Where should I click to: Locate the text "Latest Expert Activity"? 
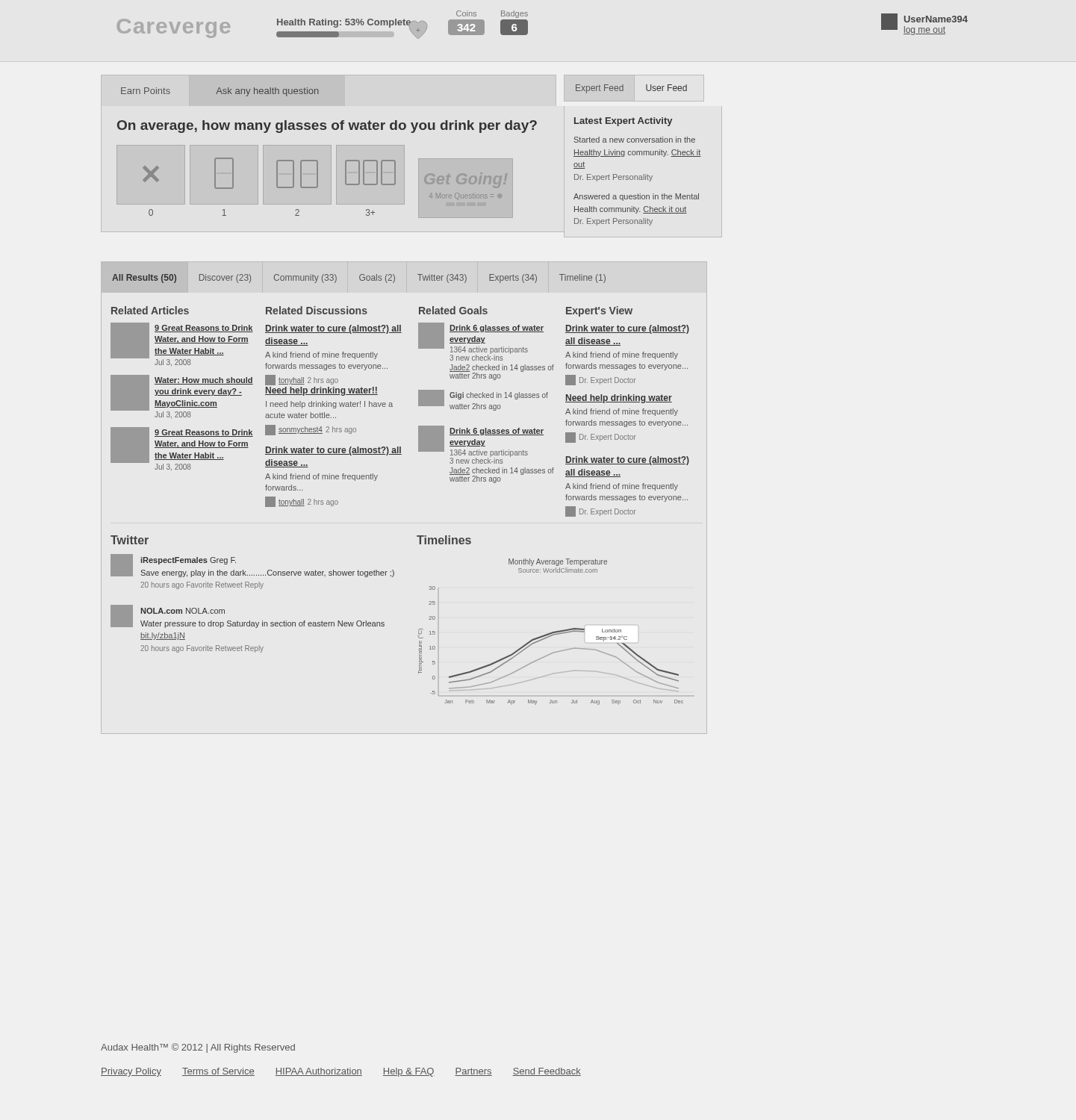point(623,121)
